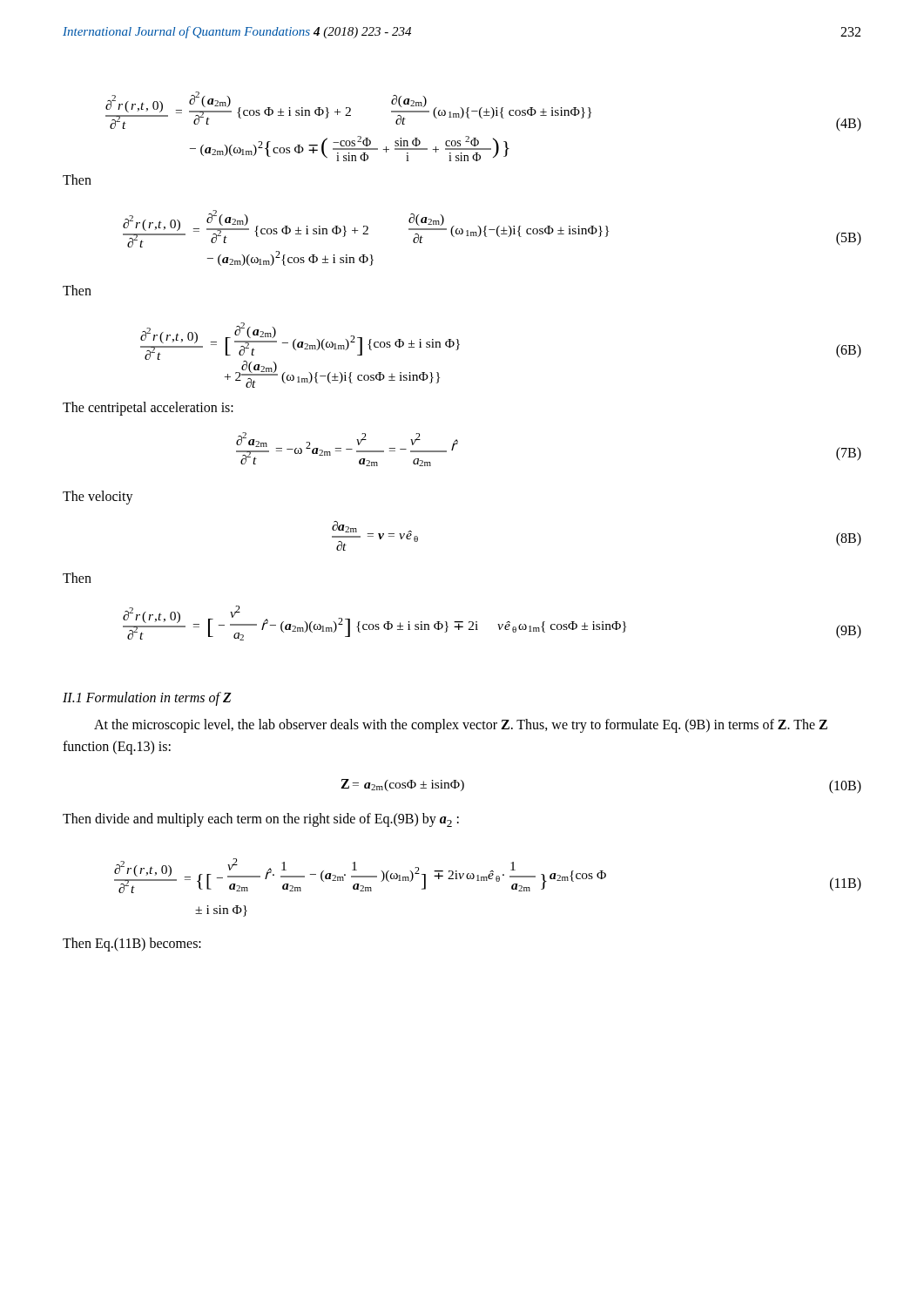Find "The velocity" on this page

98,496
